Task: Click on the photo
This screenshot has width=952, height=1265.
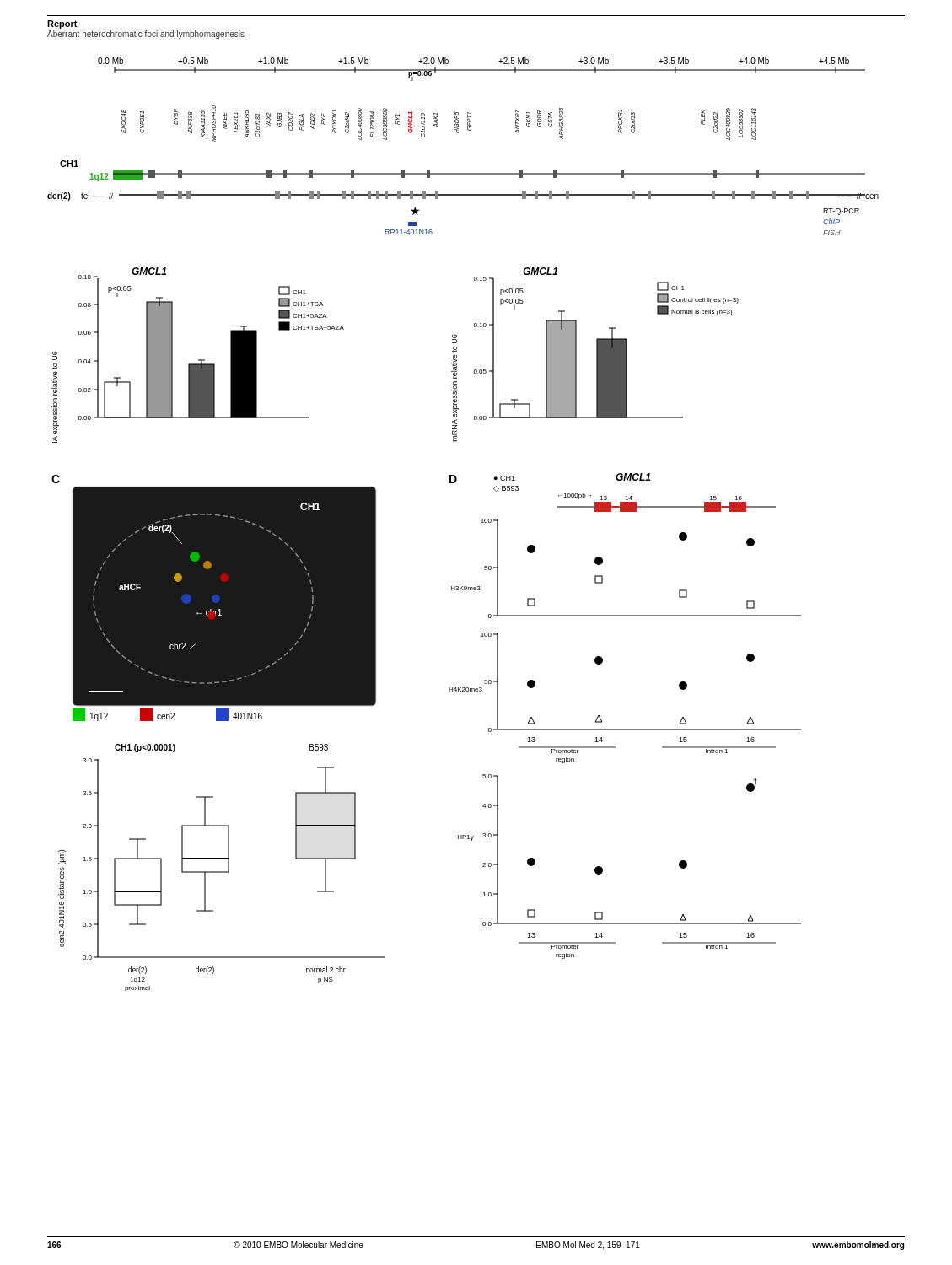Action: point(233,729)
